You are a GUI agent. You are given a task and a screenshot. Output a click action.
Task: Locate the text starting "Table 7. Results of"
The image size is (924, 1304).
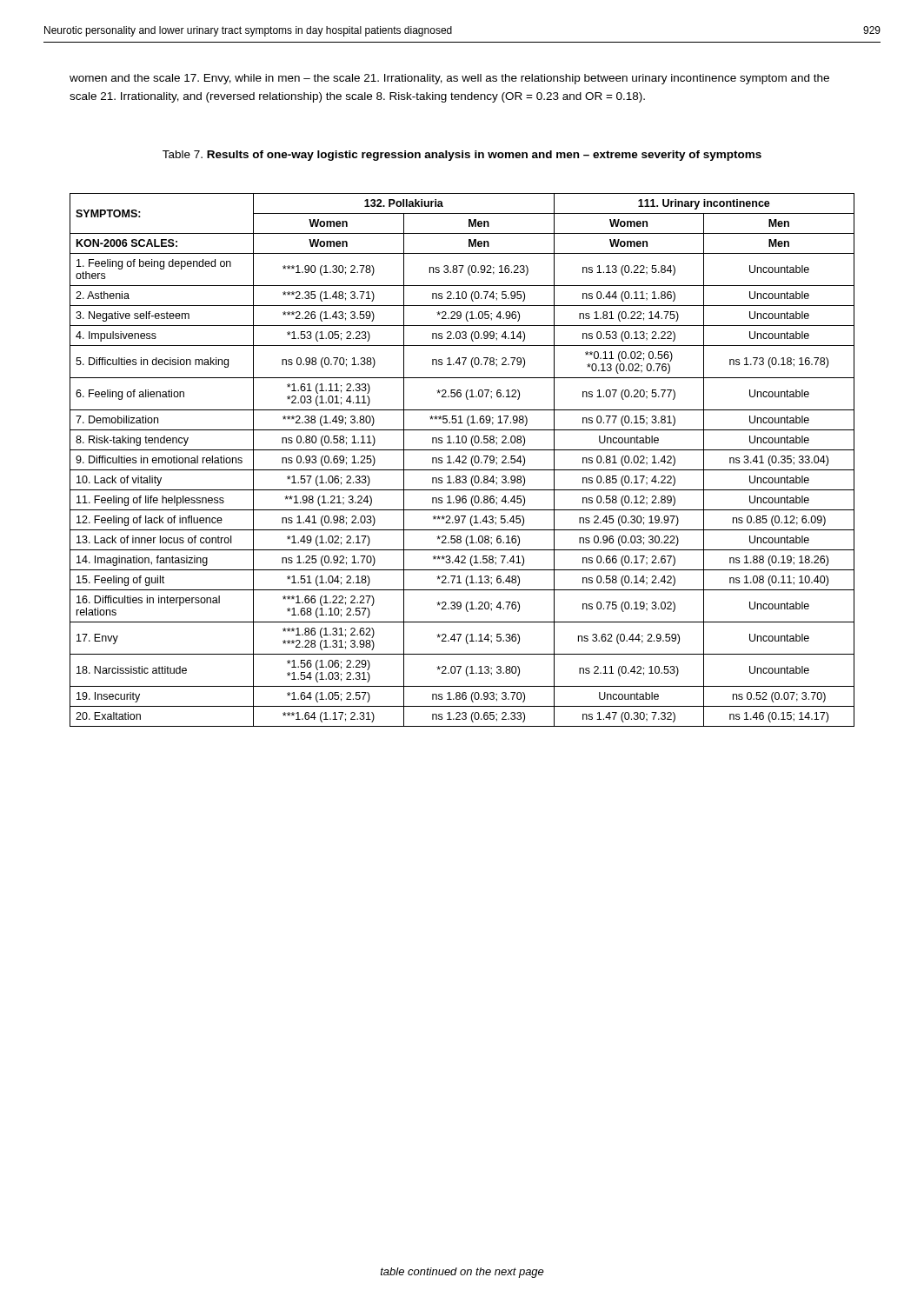tap(462, 154)
